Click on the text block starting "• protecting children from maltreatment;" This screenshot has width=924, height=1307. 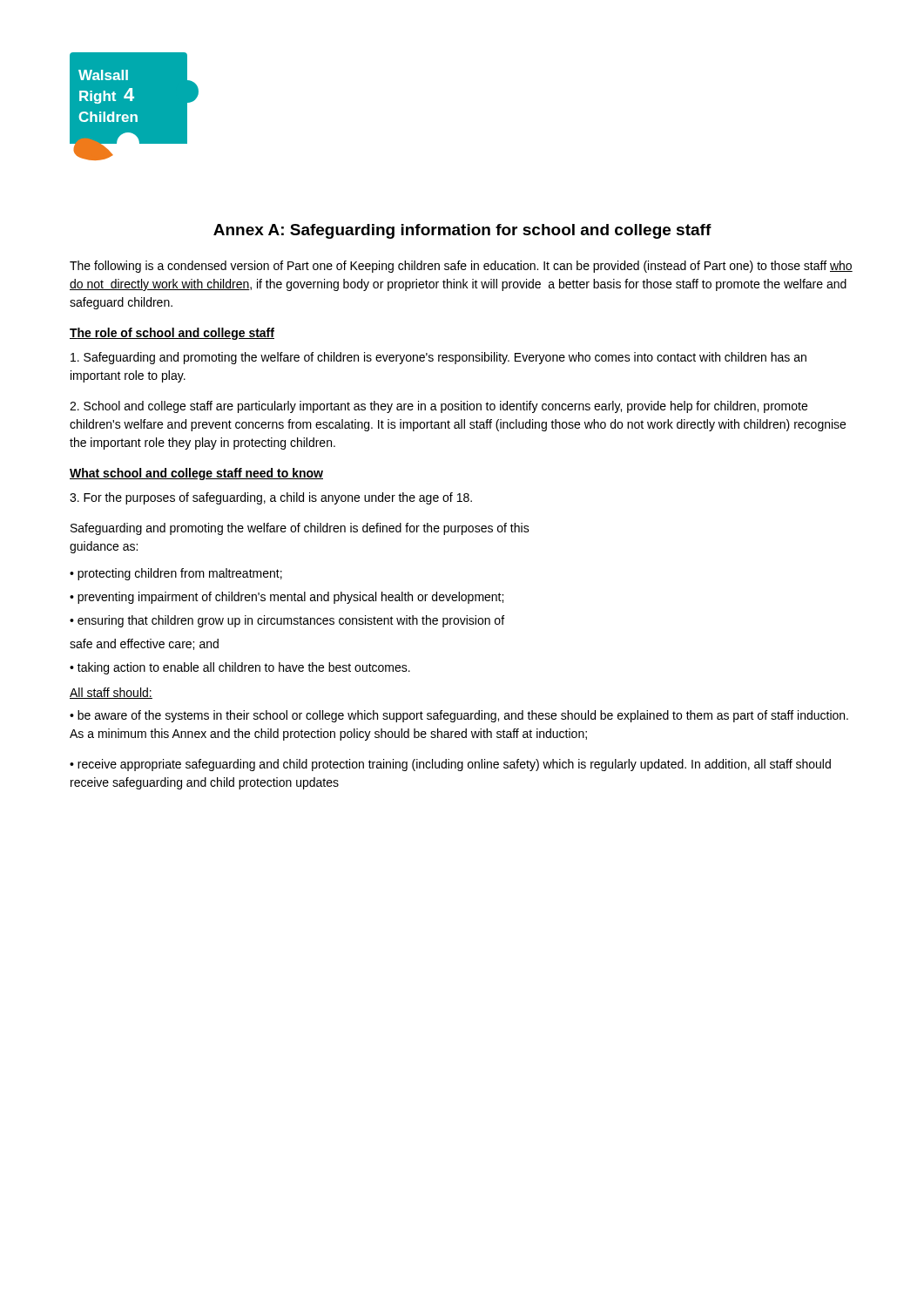pyautogui.click(x=176, y=573)
